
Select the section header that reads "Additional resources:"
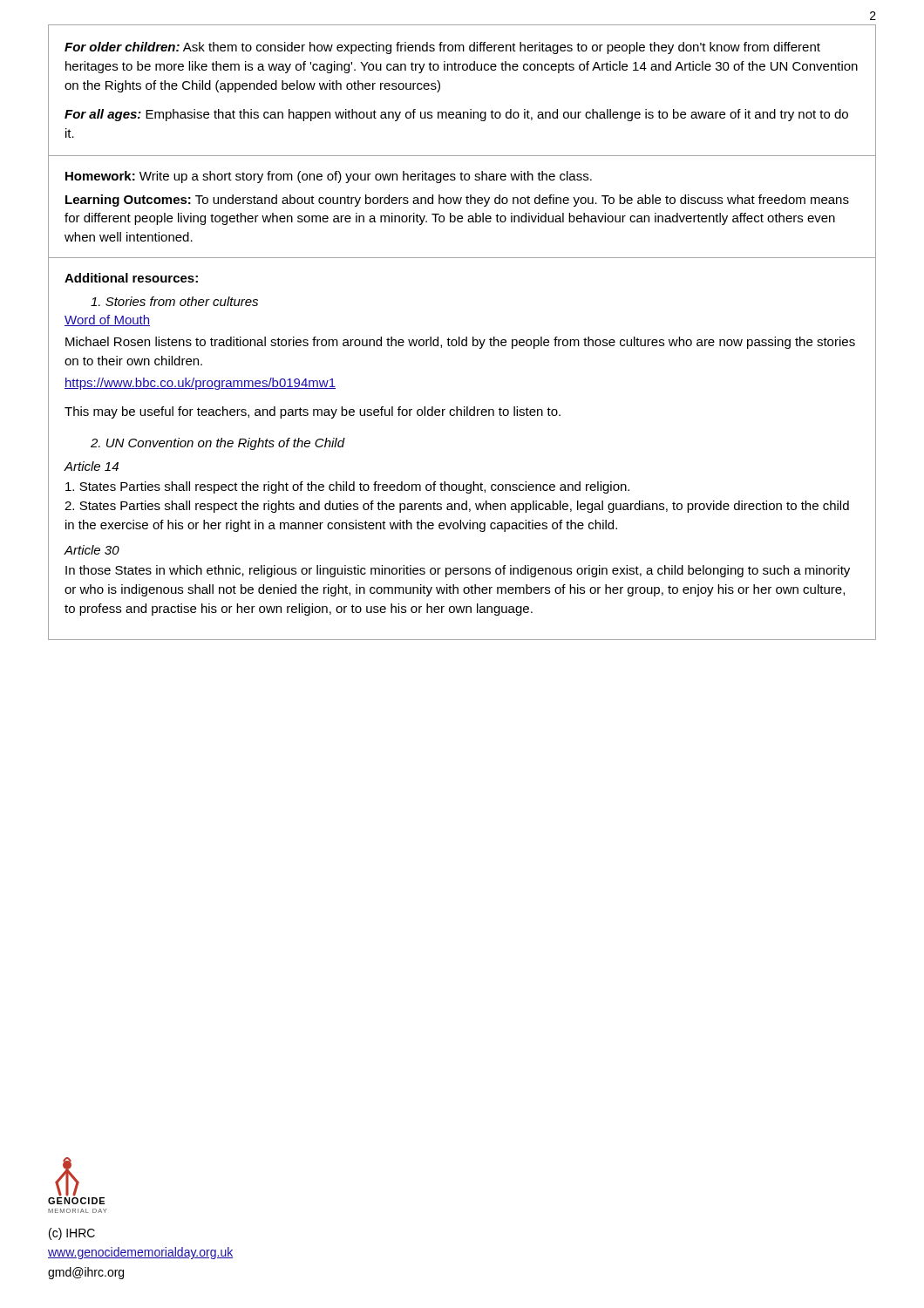132,277
